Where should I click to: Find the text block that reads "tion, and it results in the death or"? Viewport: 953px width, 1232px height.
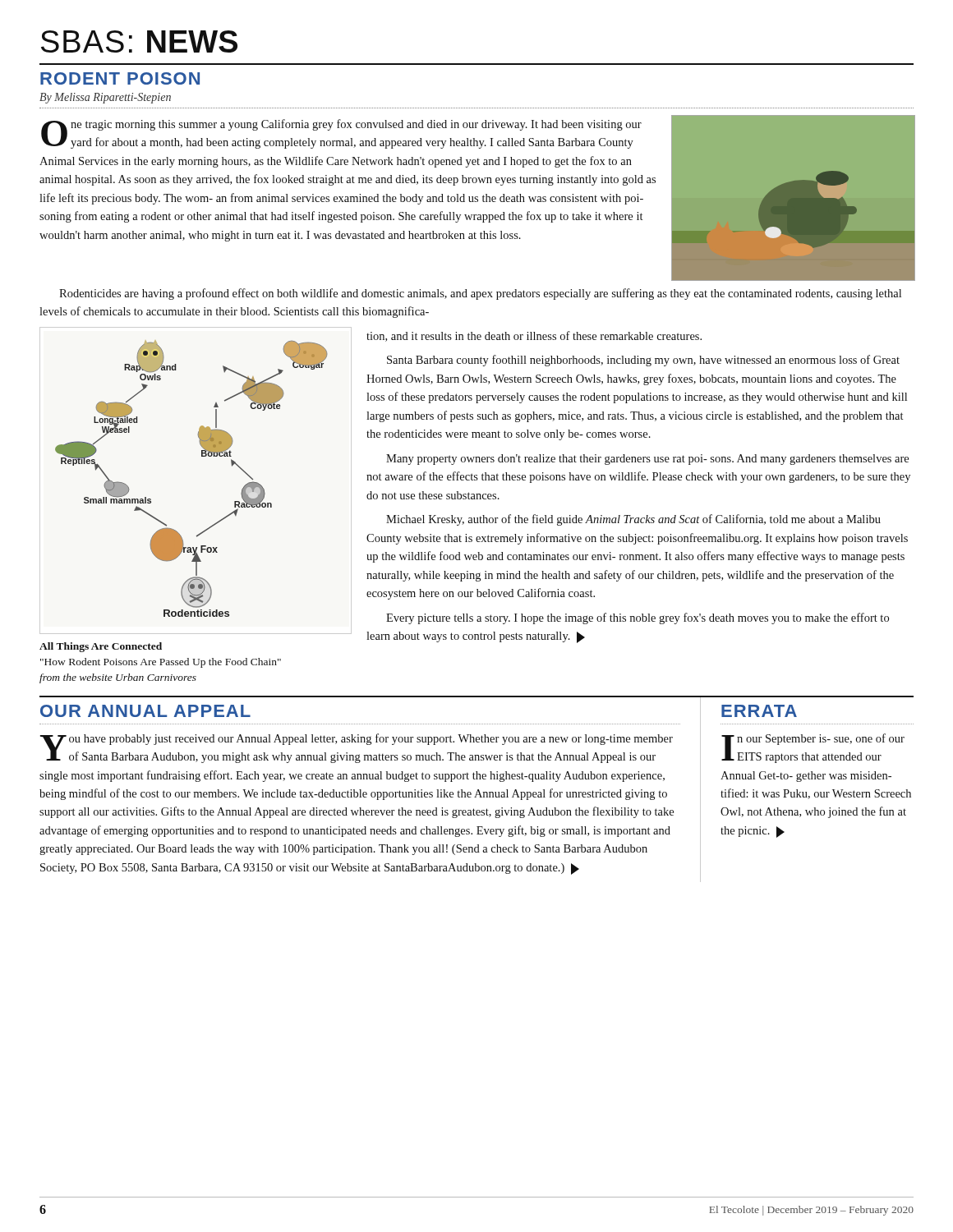pos(640,486)
